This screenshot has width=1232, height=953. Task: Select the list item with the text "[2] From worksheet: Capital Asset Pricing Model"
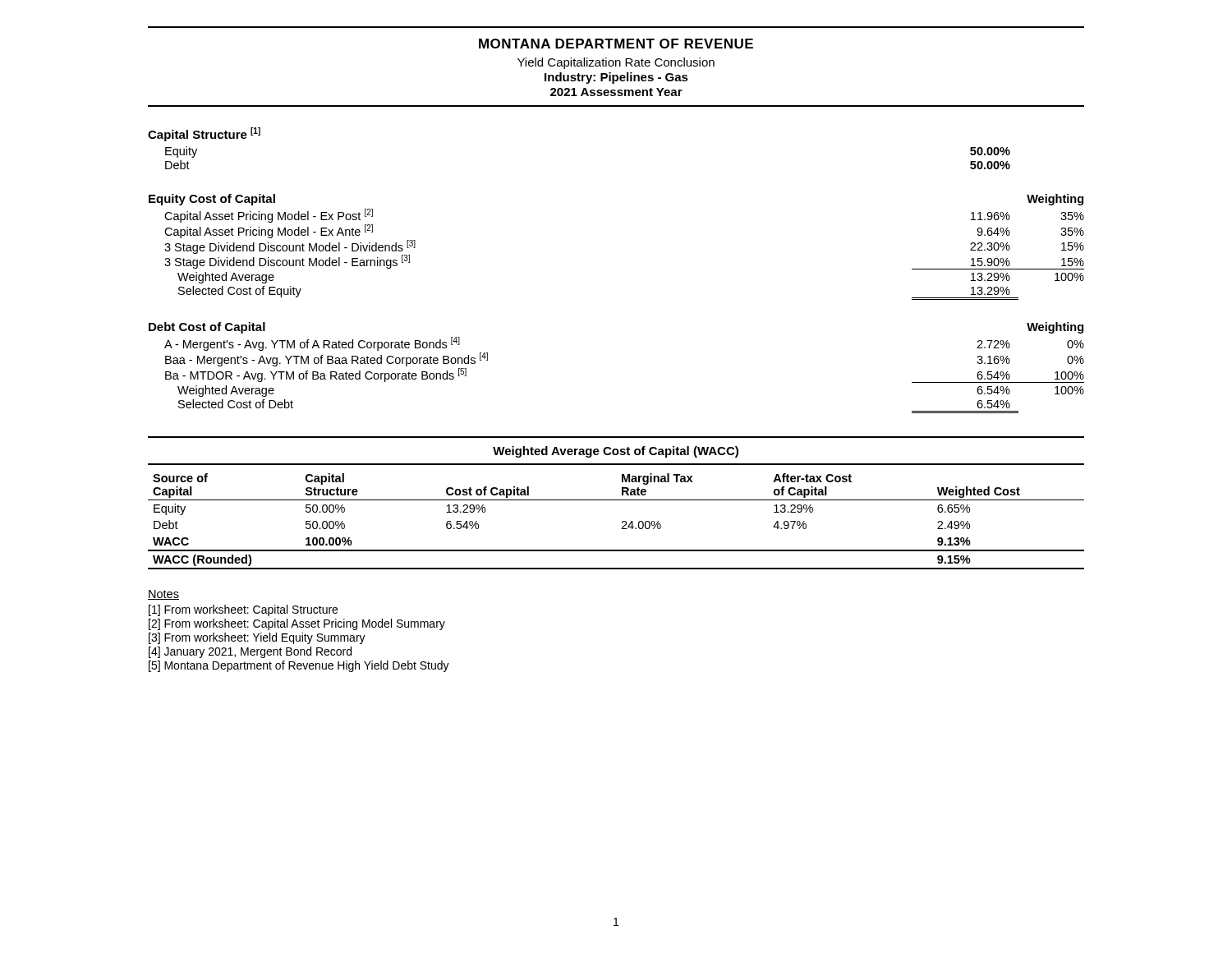coord(296,623)
